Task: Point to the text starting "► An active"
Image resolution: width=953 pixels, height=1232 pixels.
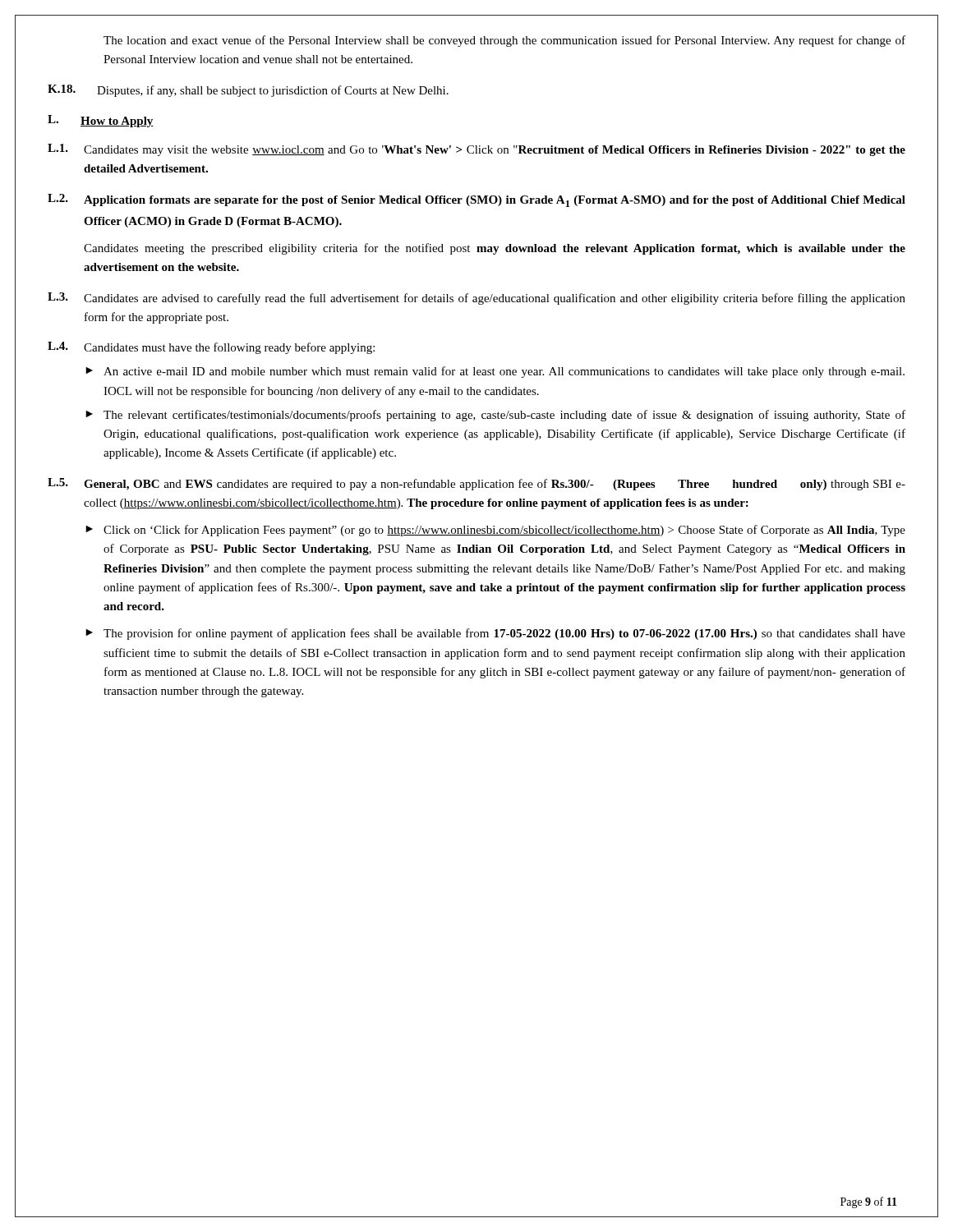Action: [x=495, y=382]
